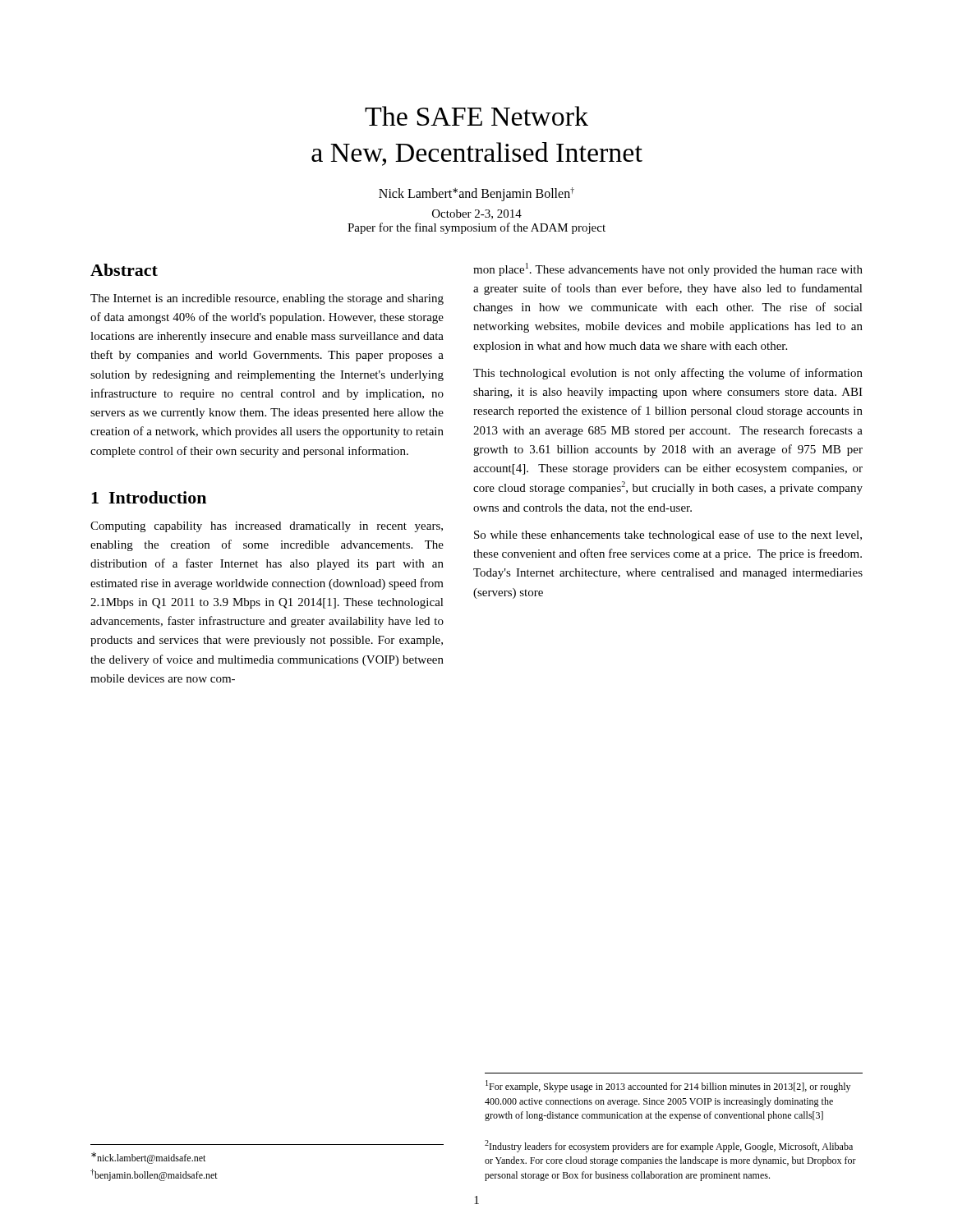953x1232 pixels.
Task: Click on the title containing "The SAFE Networka New,"
Action: click(476, 135)
